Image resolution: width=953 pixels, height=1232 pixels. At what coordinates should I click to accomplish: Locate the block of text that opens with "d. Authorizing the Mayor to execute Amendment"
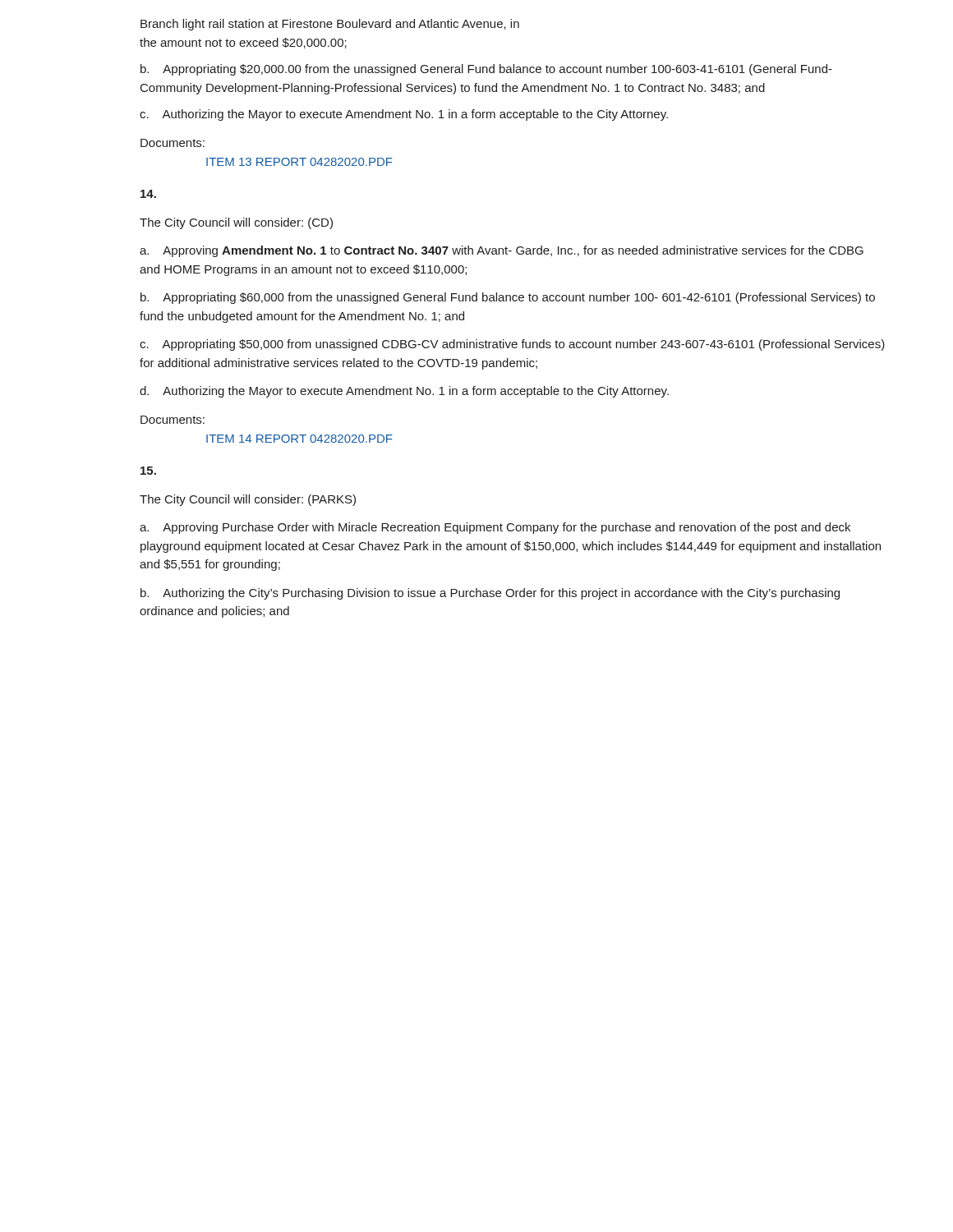click(x=405, y=391)
